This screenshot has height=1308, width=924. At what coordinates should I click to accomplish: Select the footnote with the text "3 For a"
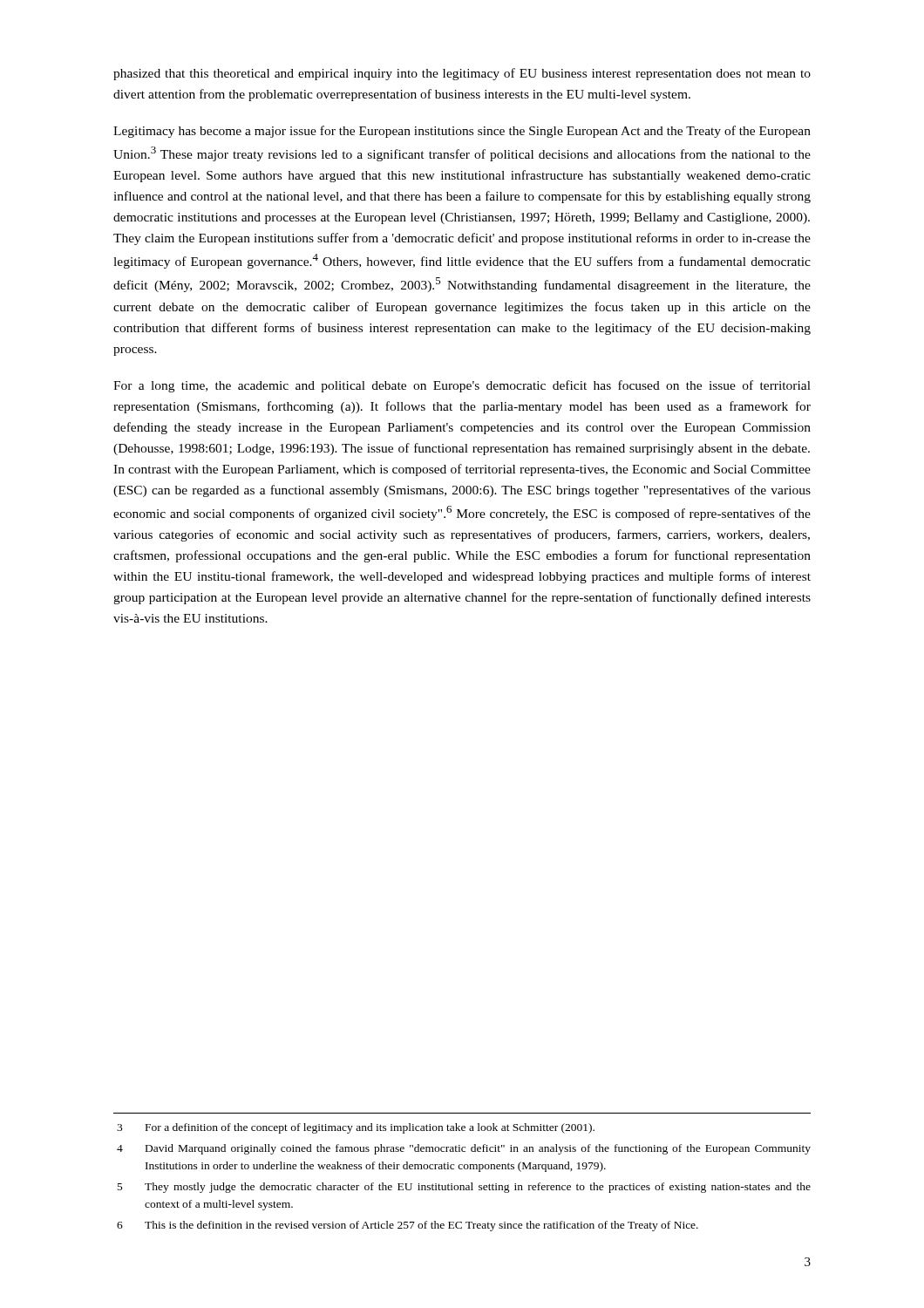click(x=462, y=1127)
